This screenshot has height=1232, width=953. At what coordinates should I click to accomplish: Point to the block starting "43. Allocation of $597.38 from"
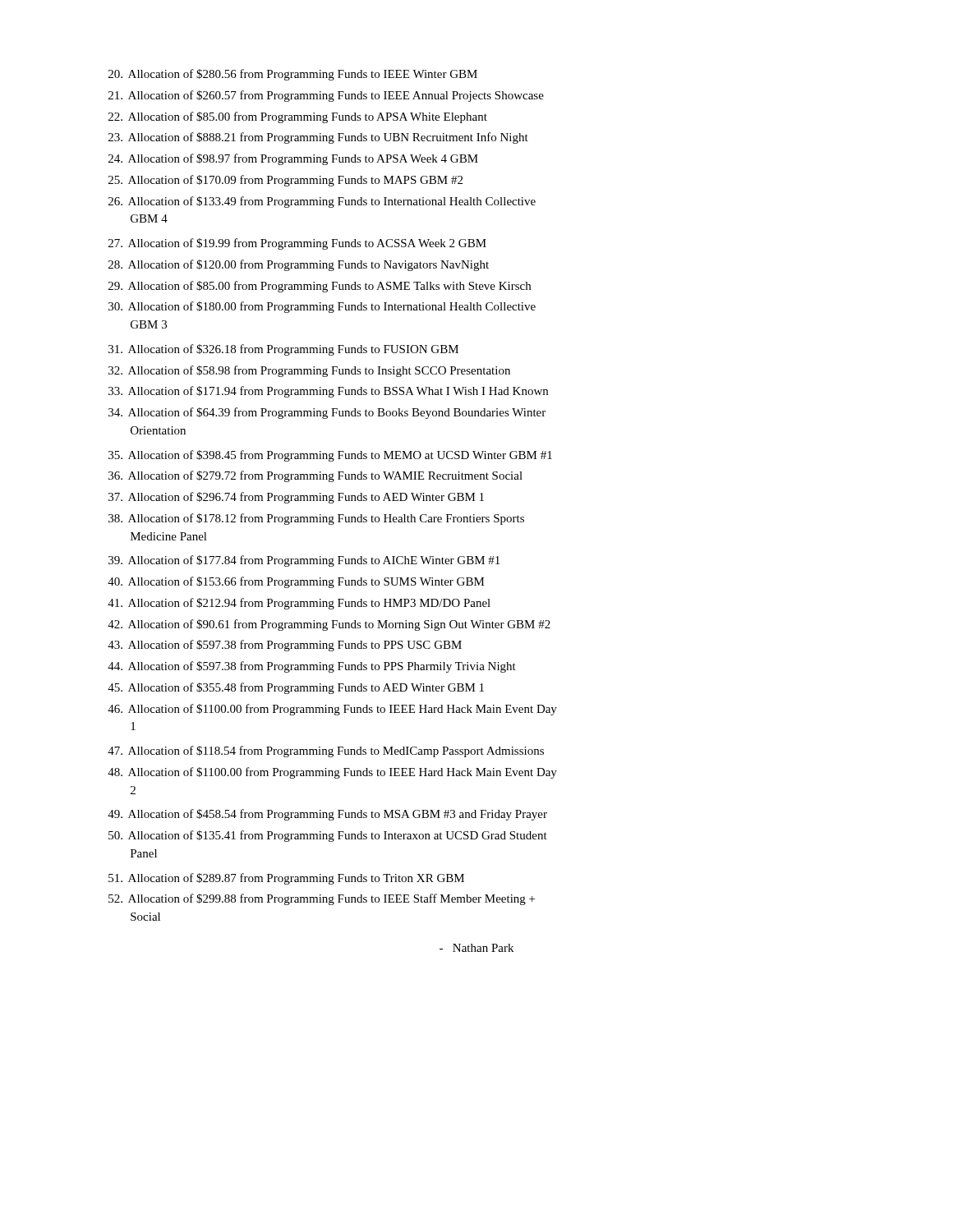click(x=280, y=646)
